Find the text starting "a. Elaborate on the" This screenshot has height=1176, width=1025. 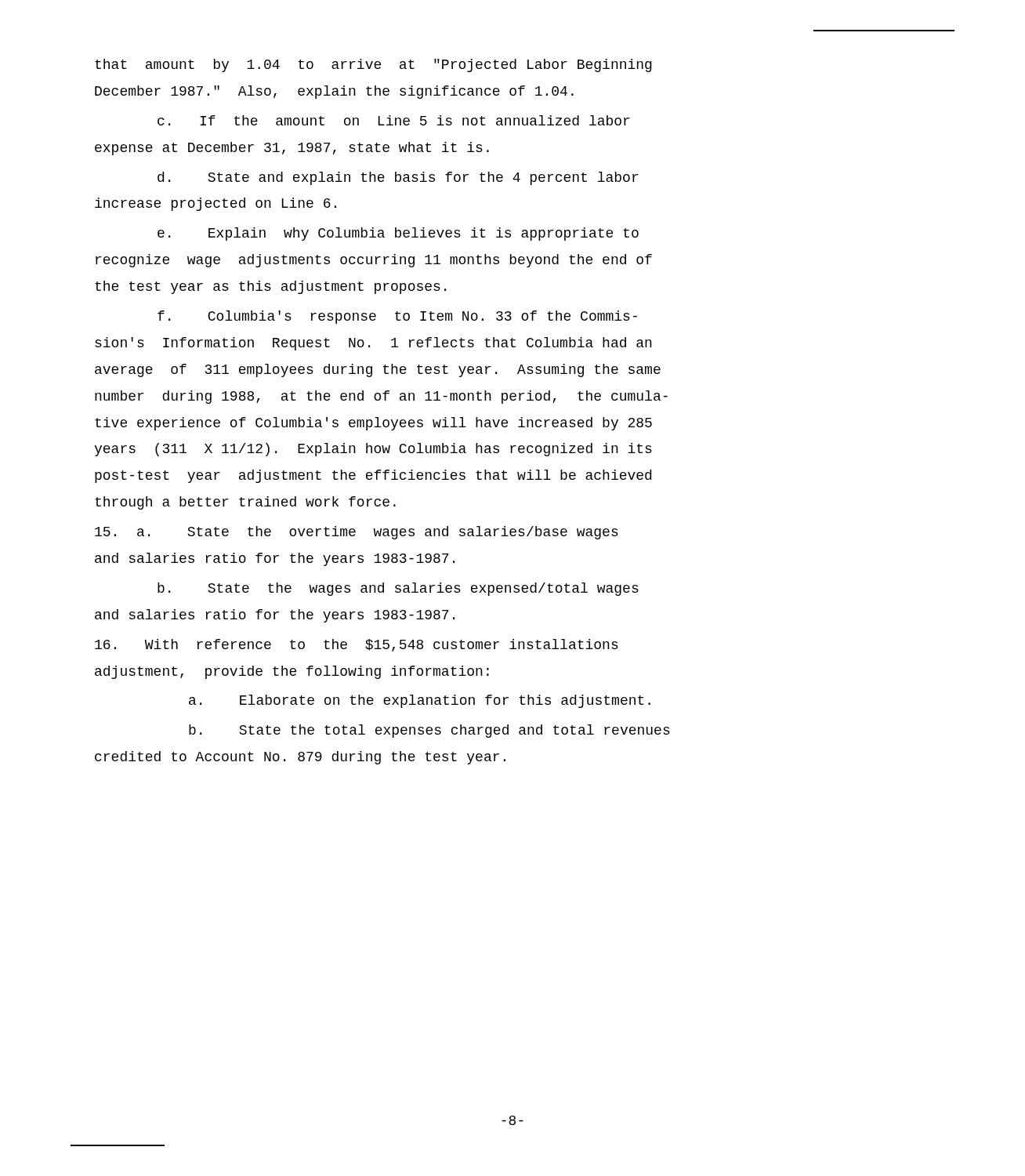tap(524, 702)
